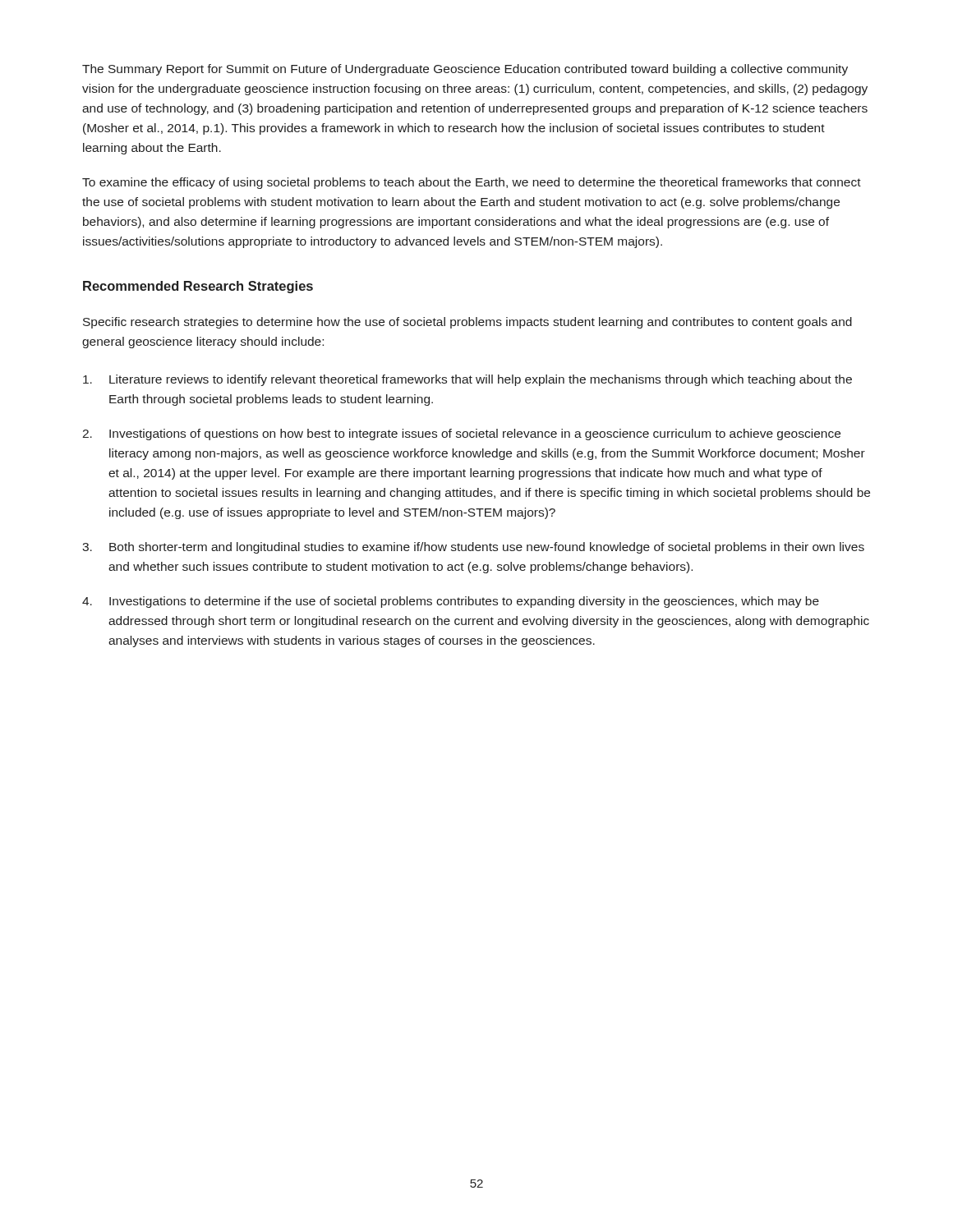Find the region starting "Specific research strategies"

tap(467, 331)
